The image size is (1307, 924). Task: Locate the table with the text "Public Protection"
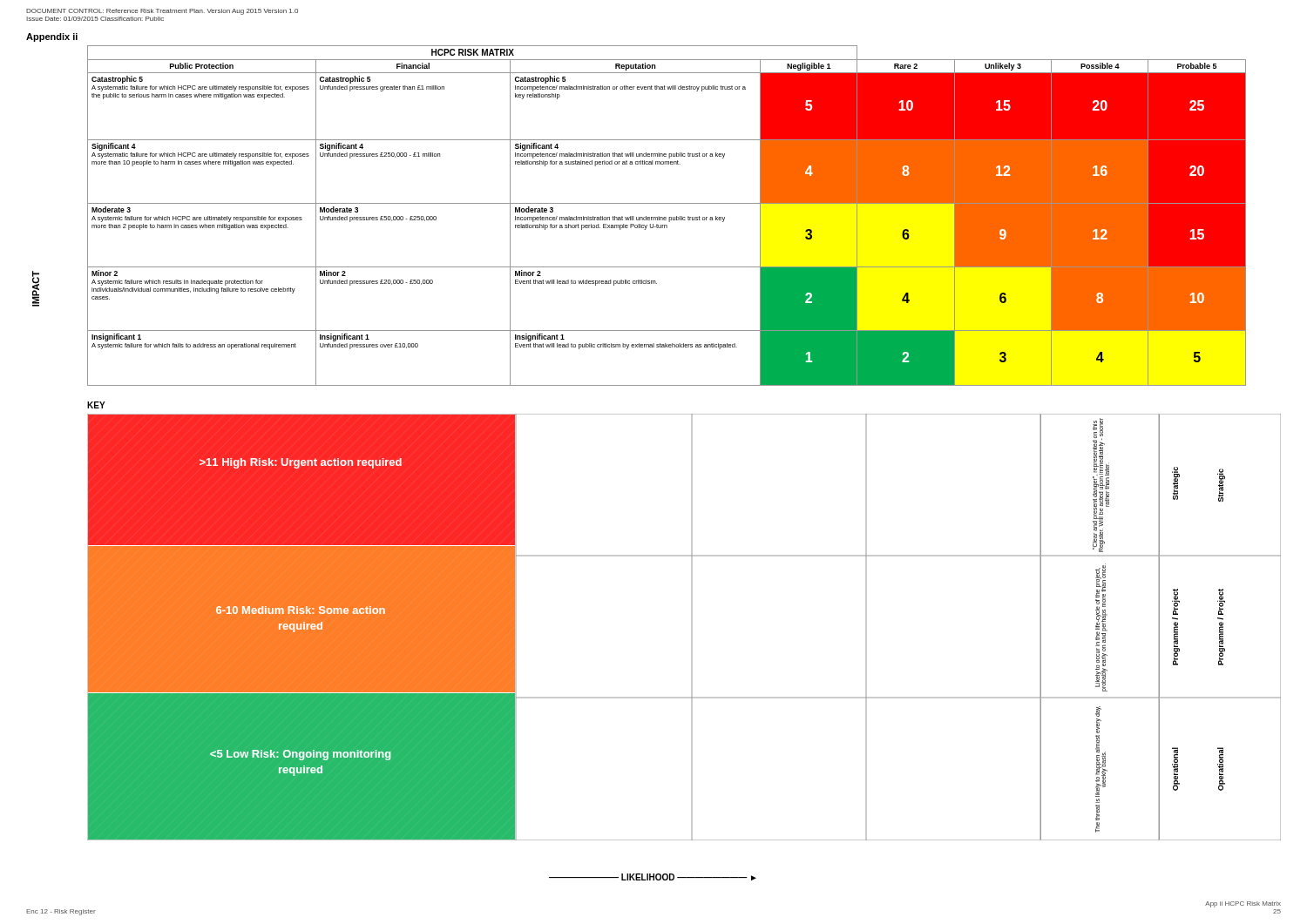pyautogui.click(x=684, y=216)
